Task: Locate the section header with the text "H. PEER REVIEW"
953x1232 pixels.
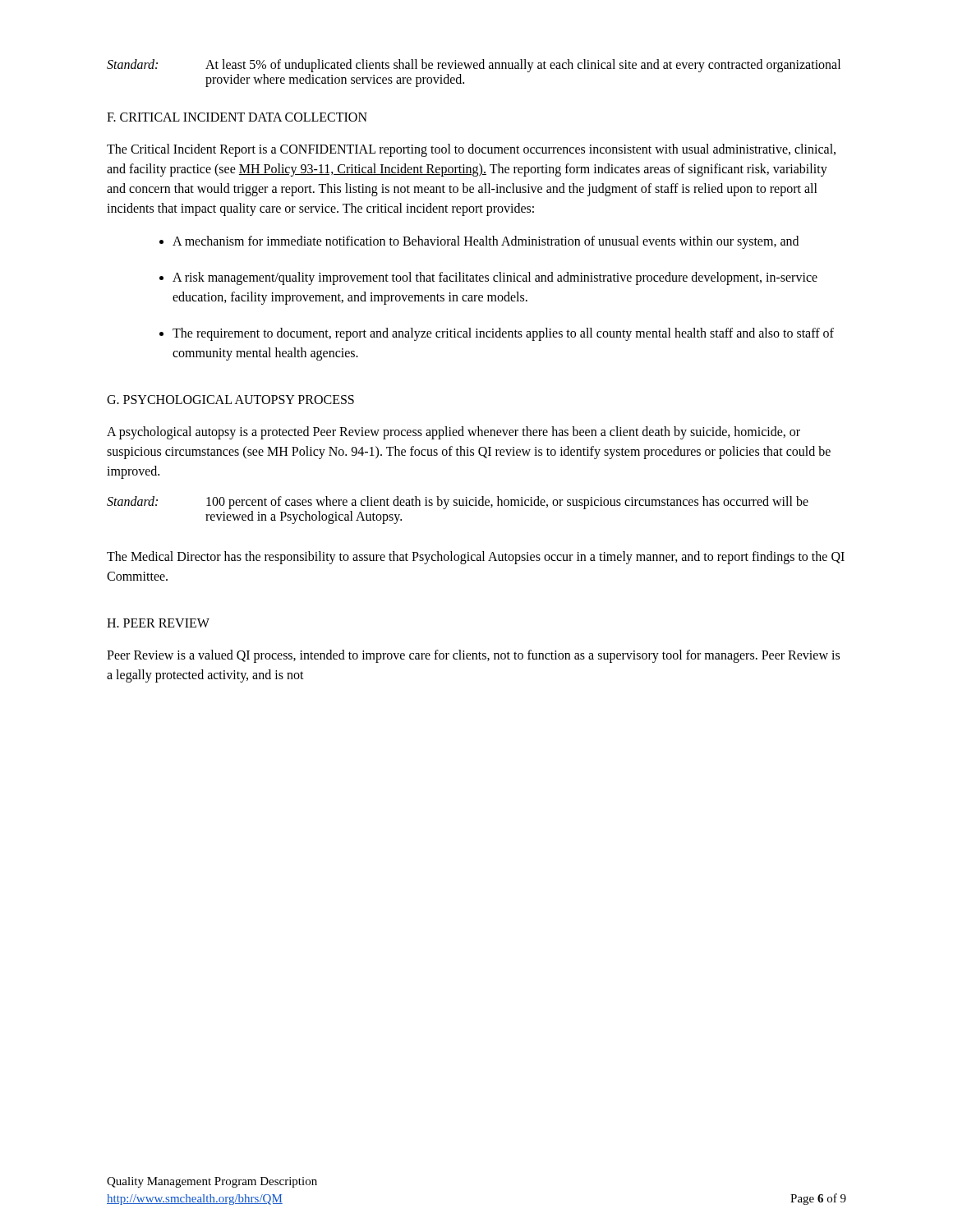Action: pyautogui.click(x=158, y=623)
